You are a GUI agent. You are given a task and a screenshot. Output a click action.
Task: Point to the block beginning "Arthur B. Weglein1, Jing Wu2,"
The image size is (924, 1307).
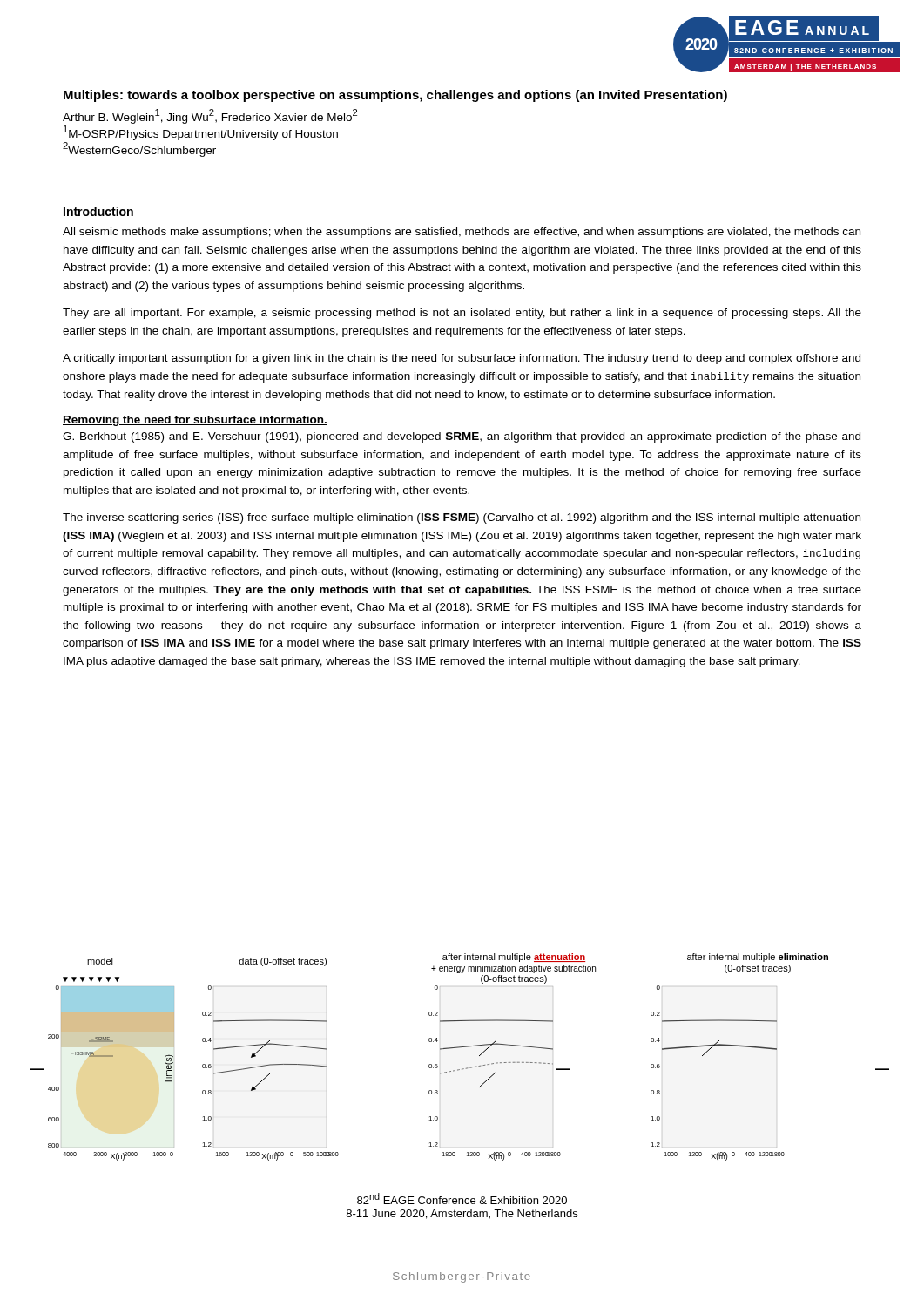210,115
